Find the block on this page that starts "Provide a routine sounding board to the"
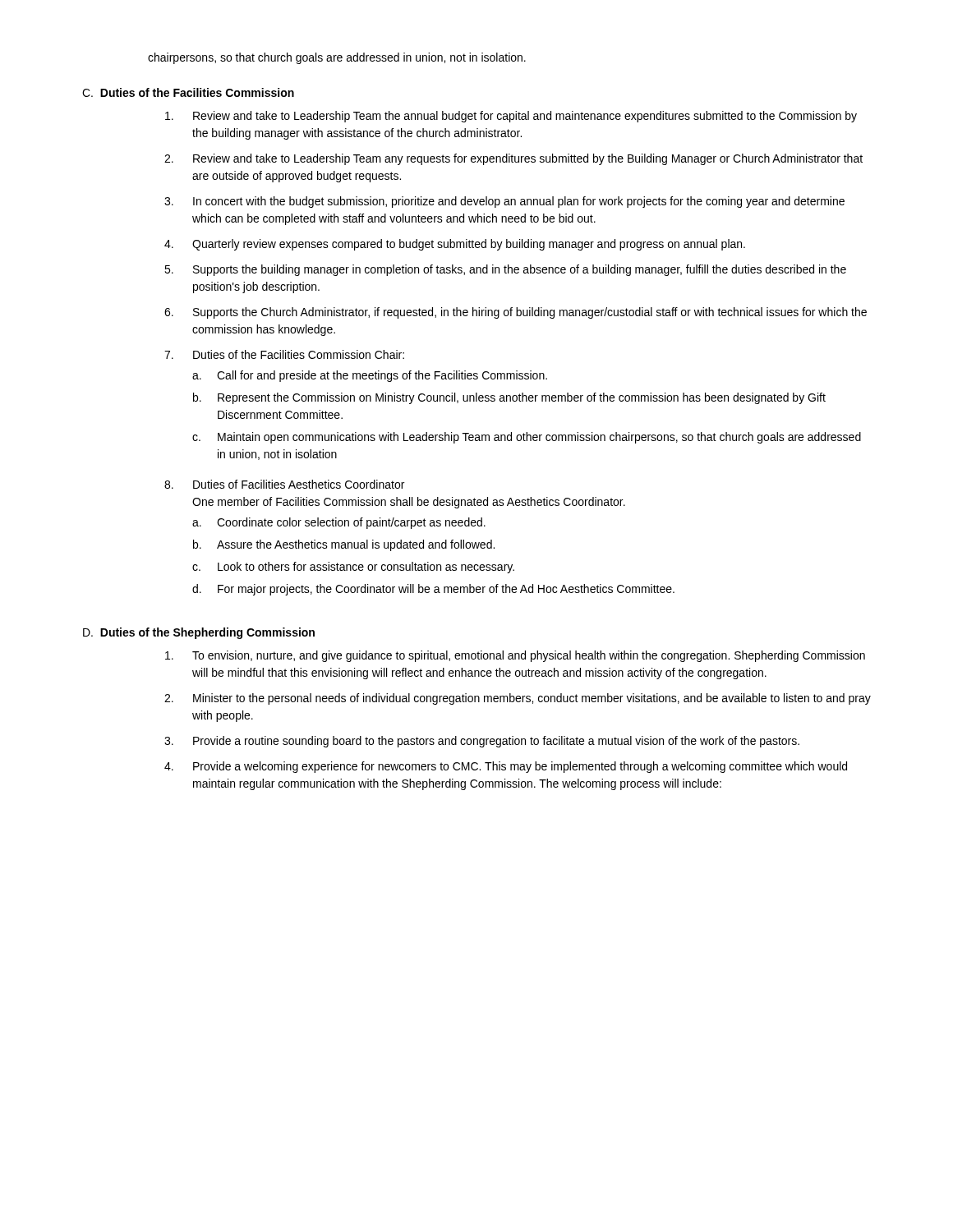This screenshot has height=1232, width=953. 532,741
